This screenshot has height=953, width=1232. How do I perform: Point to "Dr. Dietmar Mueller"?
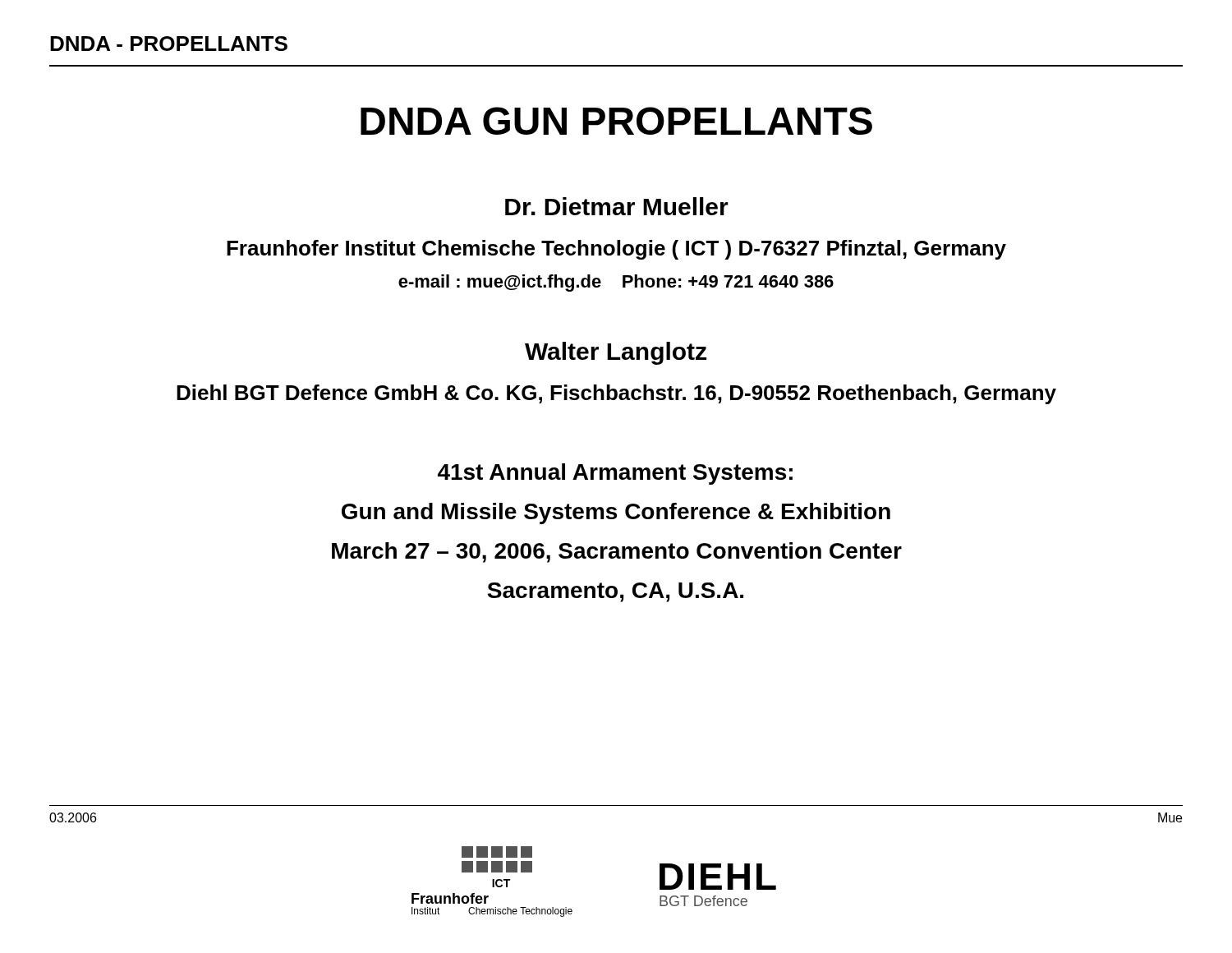(616, 207)
